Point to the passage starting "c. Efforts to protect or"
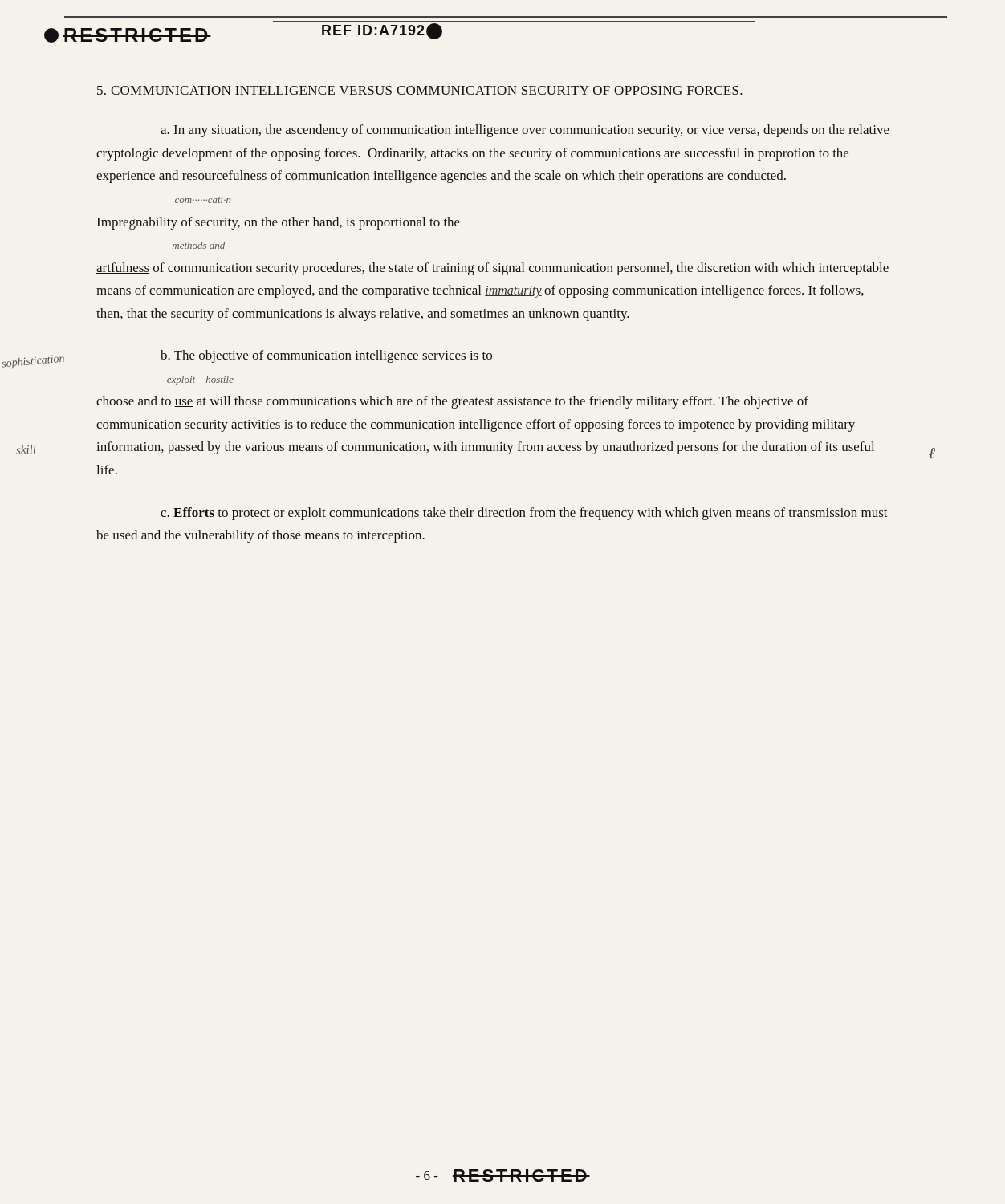Image resolution: width=1005 pixels, height=1204 pixels. click(x=492, y=524)
